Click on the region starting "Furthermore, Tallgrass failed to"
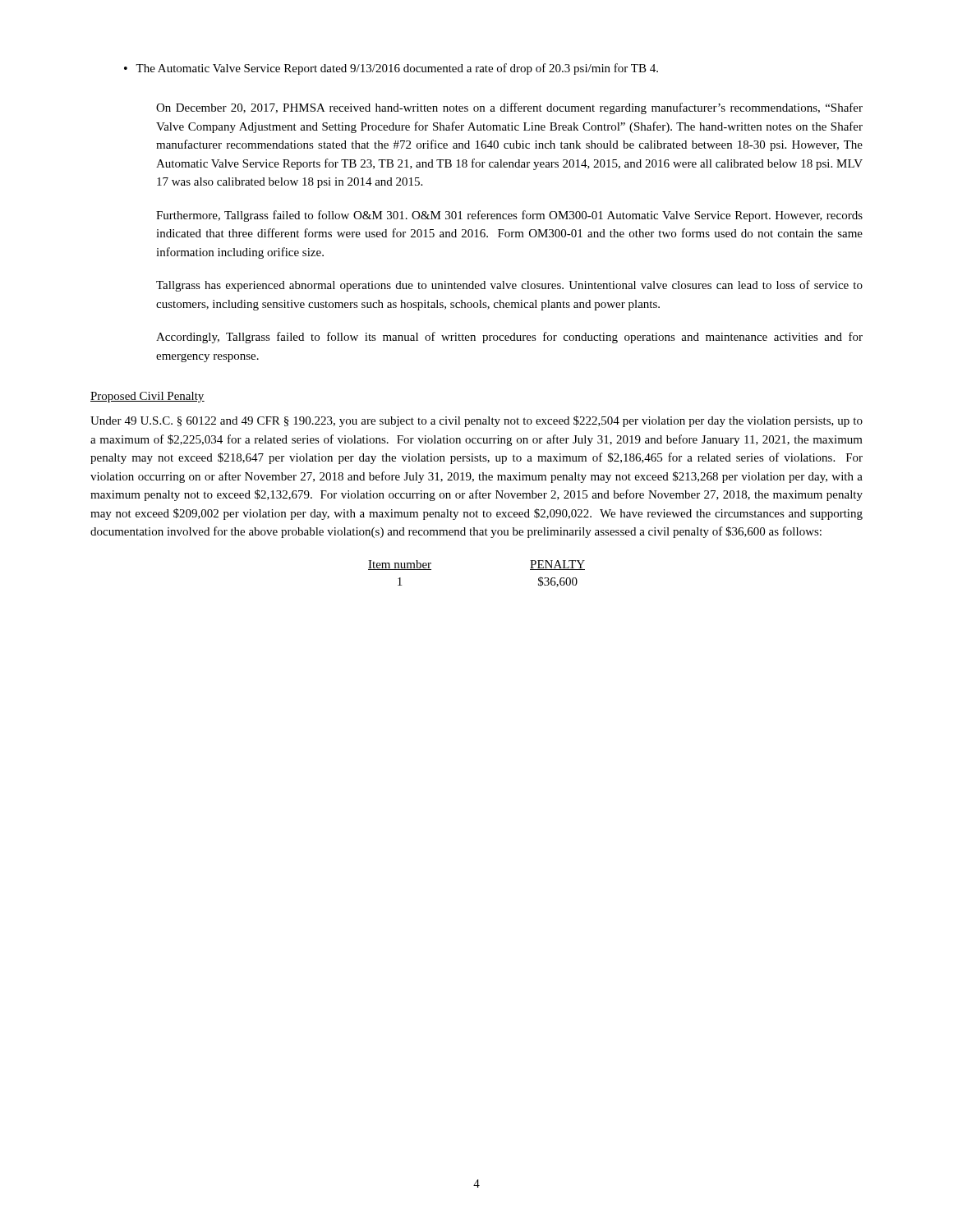This screenshot has height=1232, width=953. pos(509,233)
